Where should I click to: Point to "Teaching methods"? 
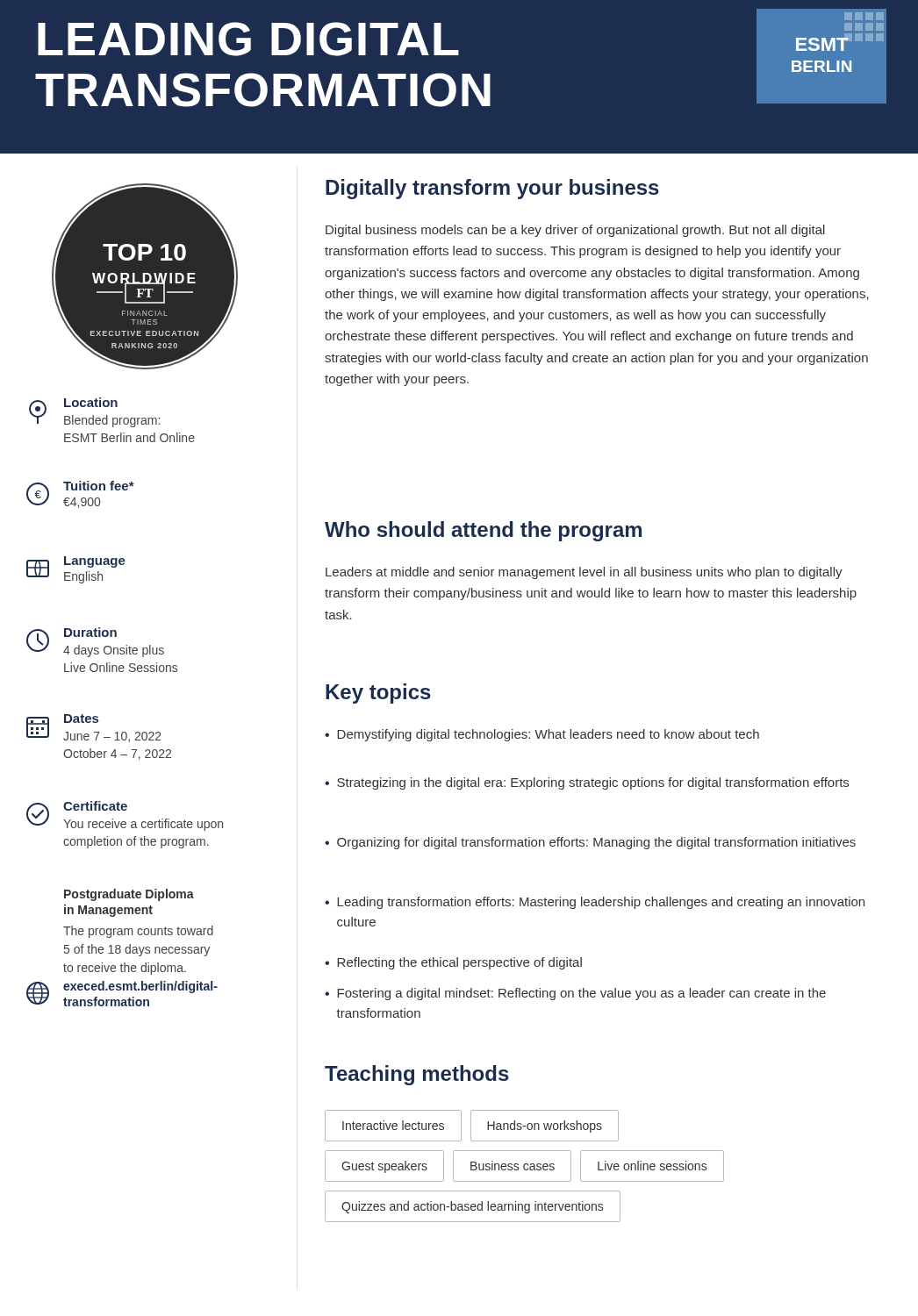(x=417, y=1073)
